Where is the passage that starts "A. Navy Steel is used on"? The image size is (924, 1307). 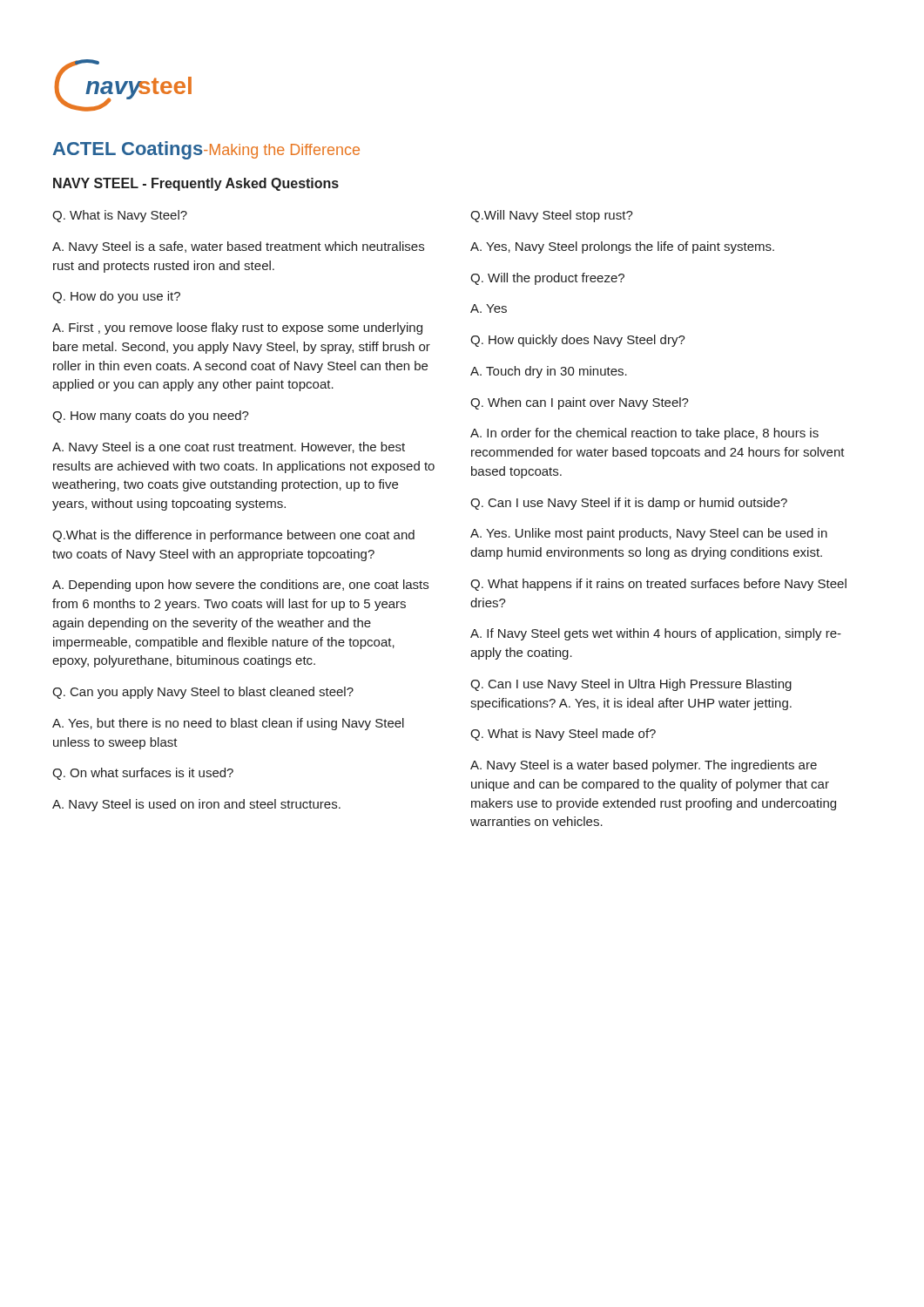coord(197,804)
